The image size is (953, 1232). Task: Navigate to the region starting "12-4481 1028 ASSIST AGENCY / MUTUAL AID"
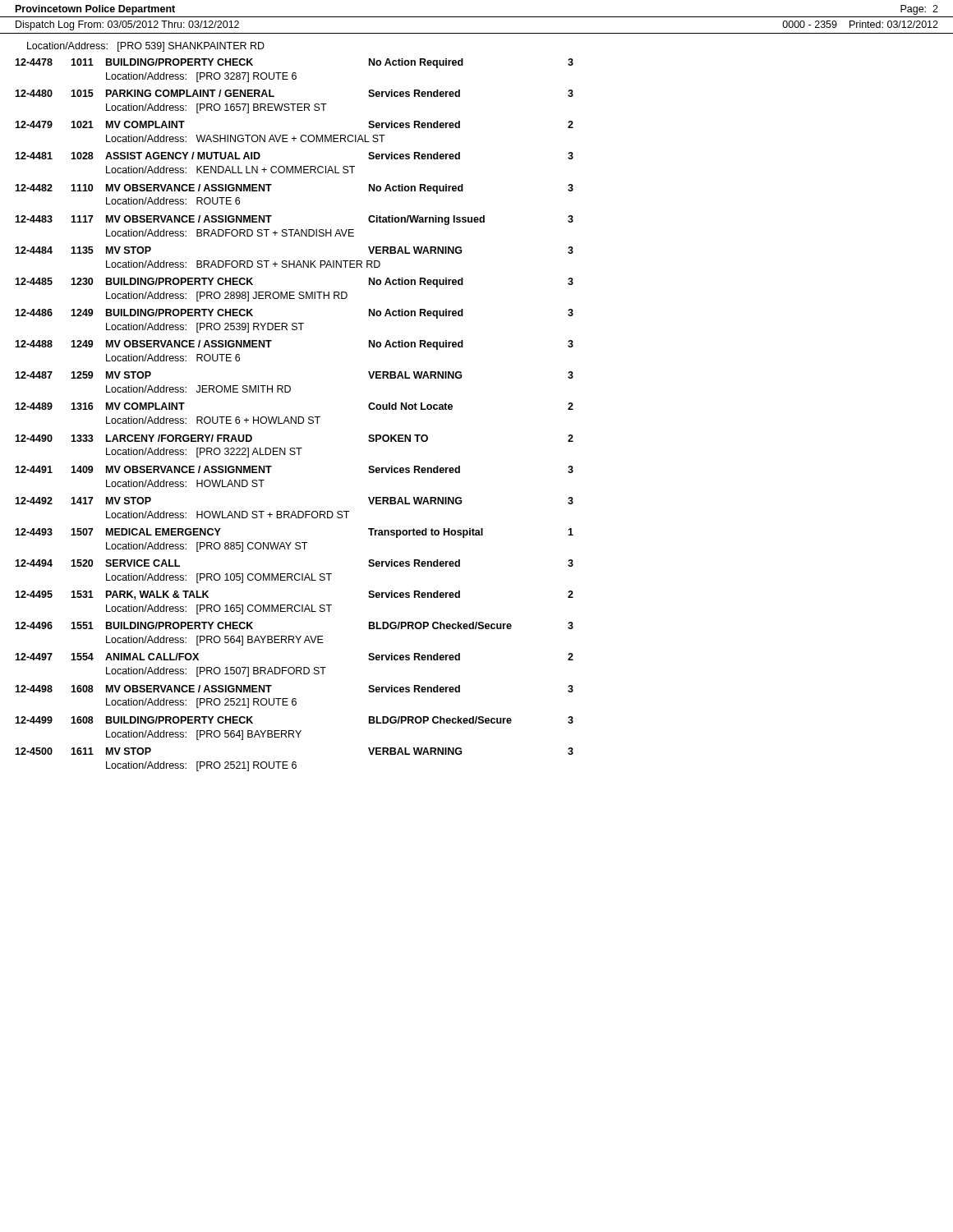pyautogui.click(x=294, y=163)
